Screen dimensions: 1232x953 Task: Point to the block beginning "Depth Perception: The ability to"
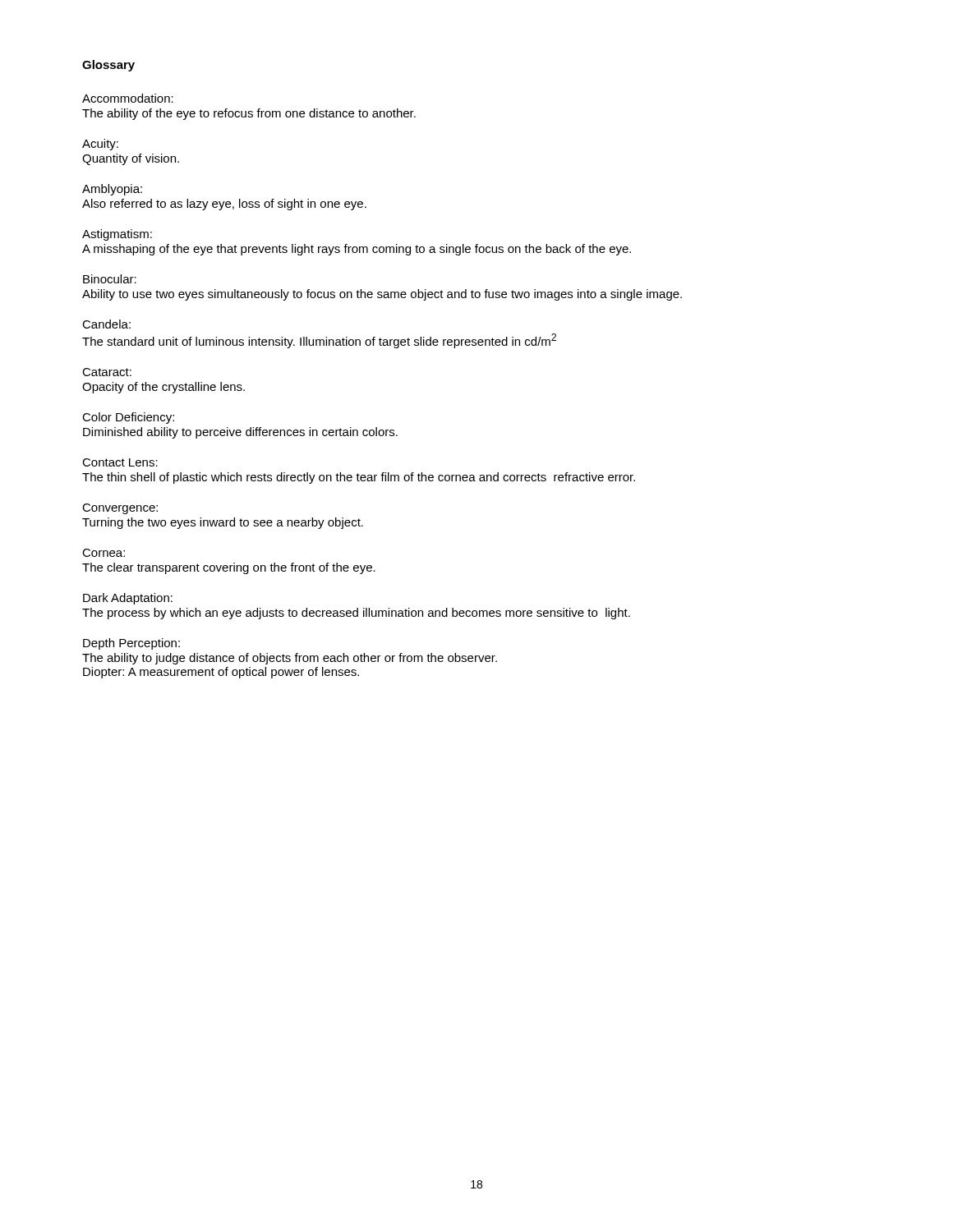476,657
